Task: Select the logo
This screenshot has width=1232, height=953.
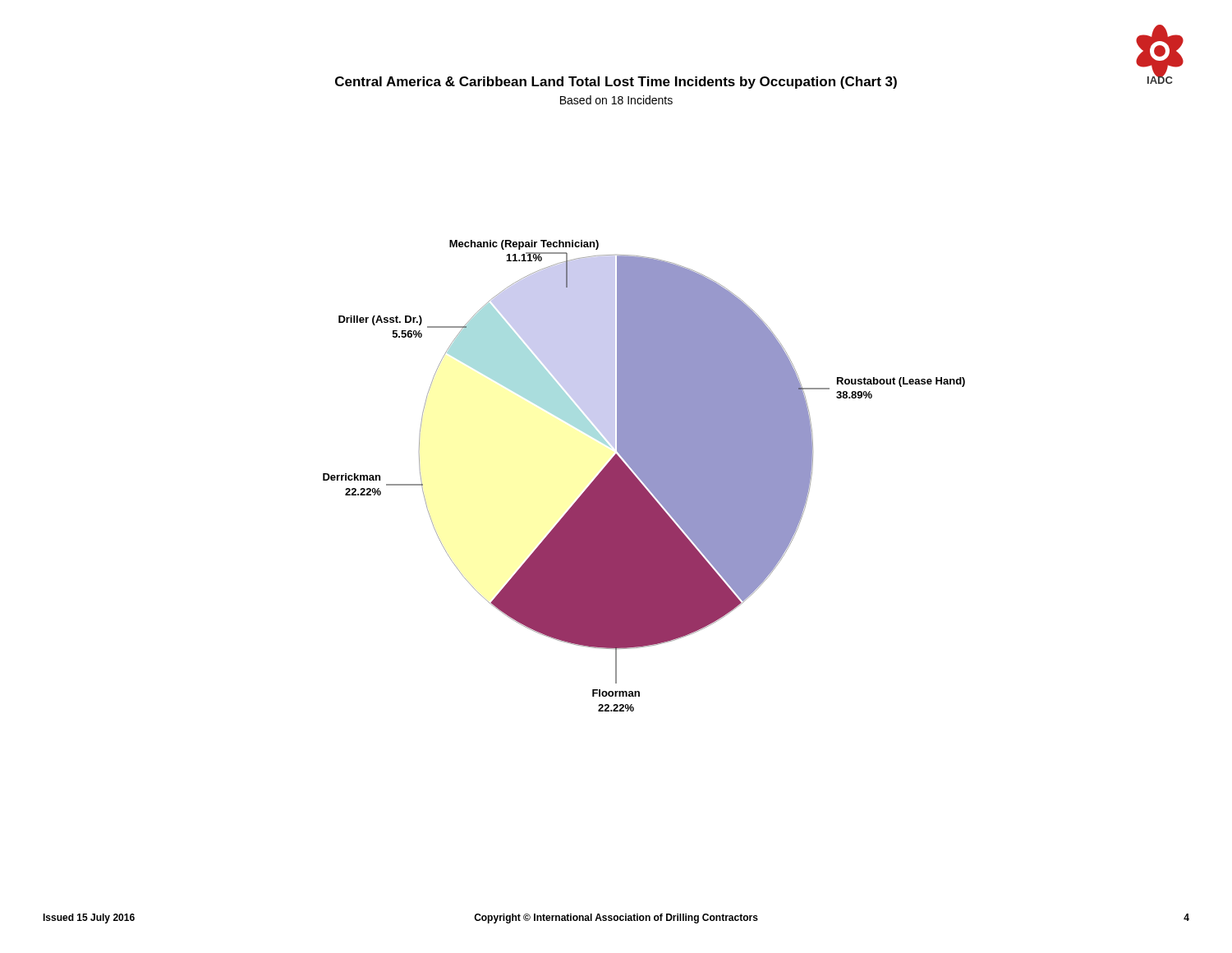Action: point(1160,58)
